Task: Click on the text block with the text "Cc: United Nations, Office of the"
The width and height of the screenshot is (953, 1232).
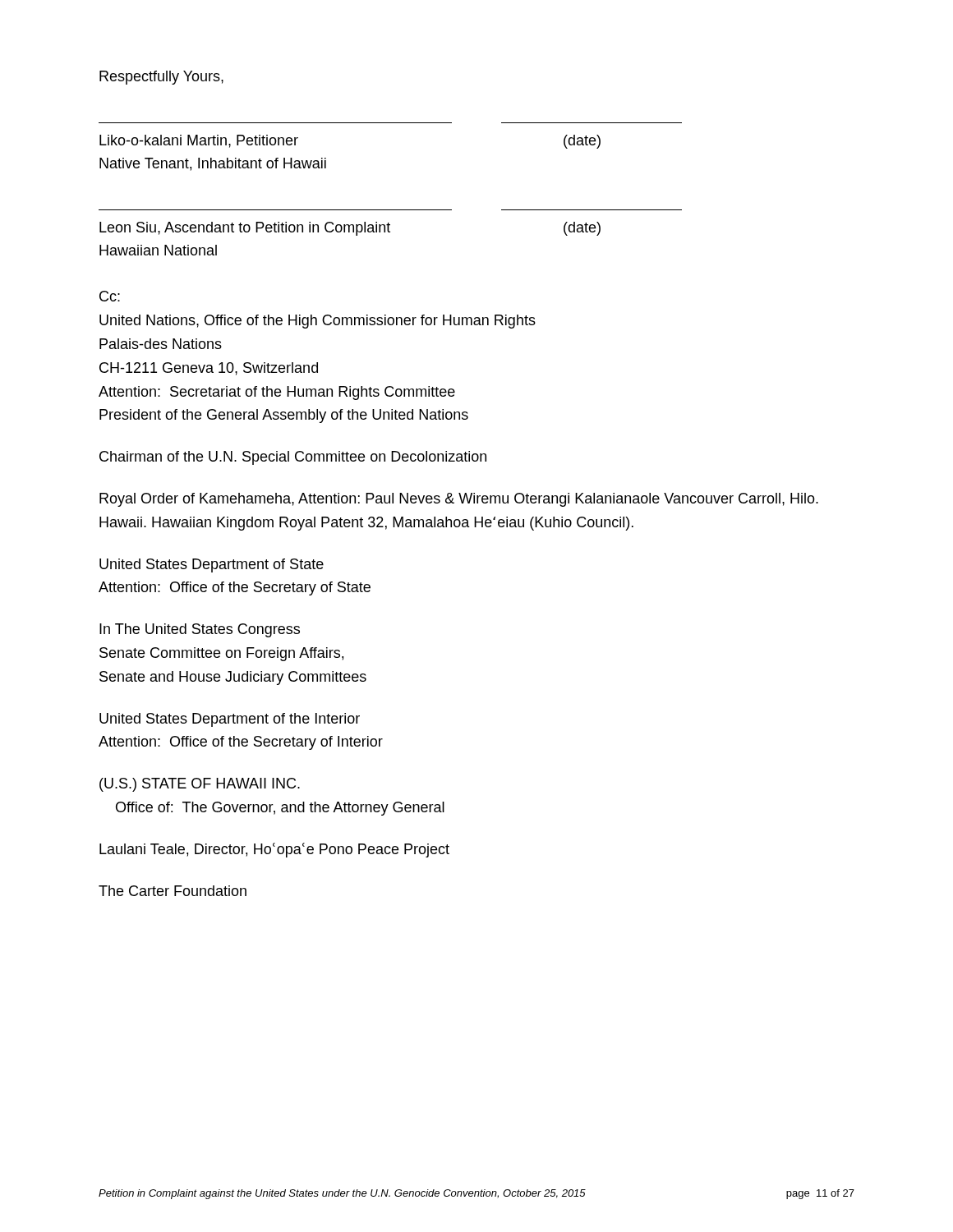Action: [317, 356]
